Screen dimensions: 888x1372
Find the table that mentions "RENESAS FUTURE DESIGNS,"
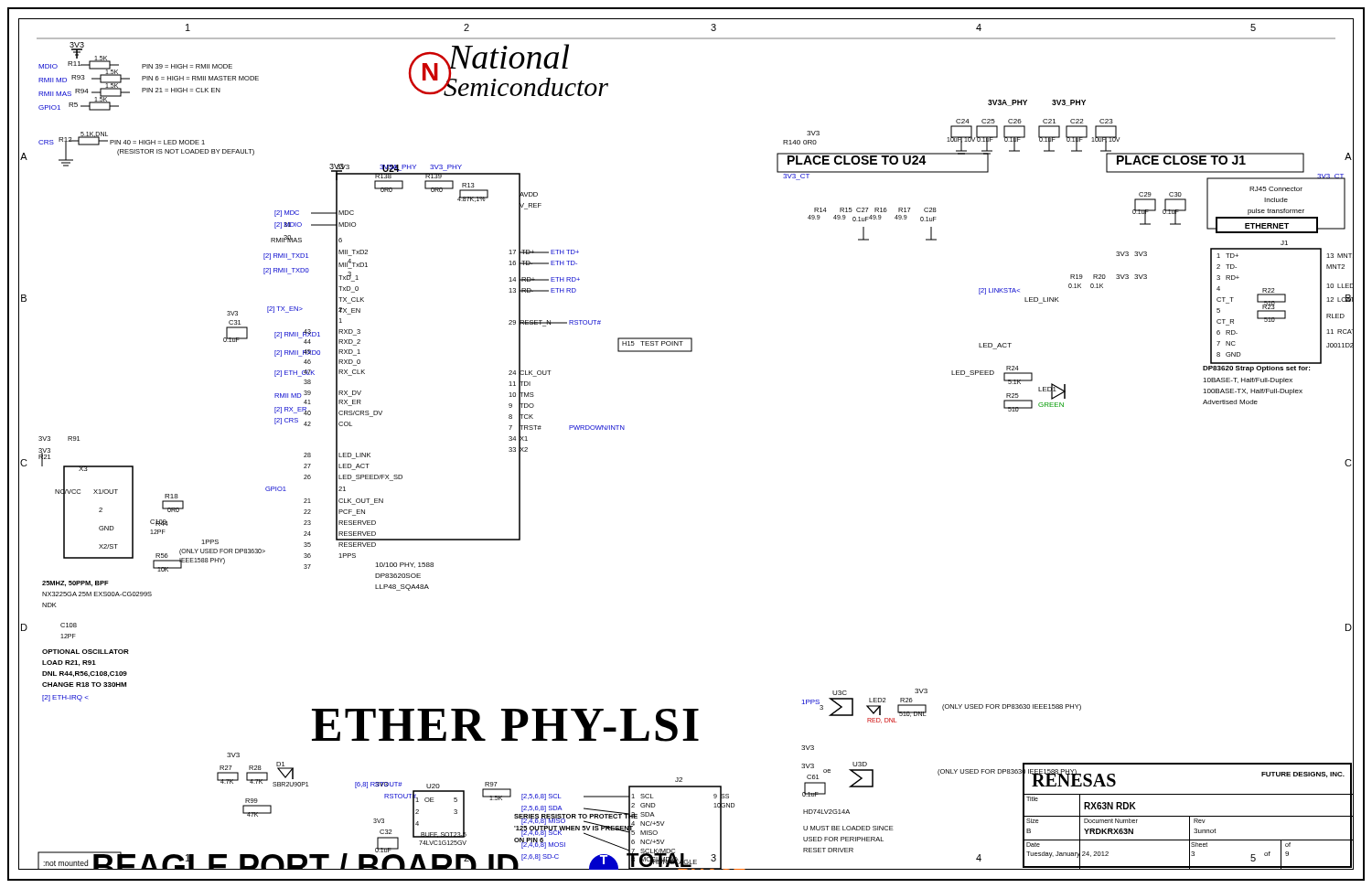[1187, 815]
